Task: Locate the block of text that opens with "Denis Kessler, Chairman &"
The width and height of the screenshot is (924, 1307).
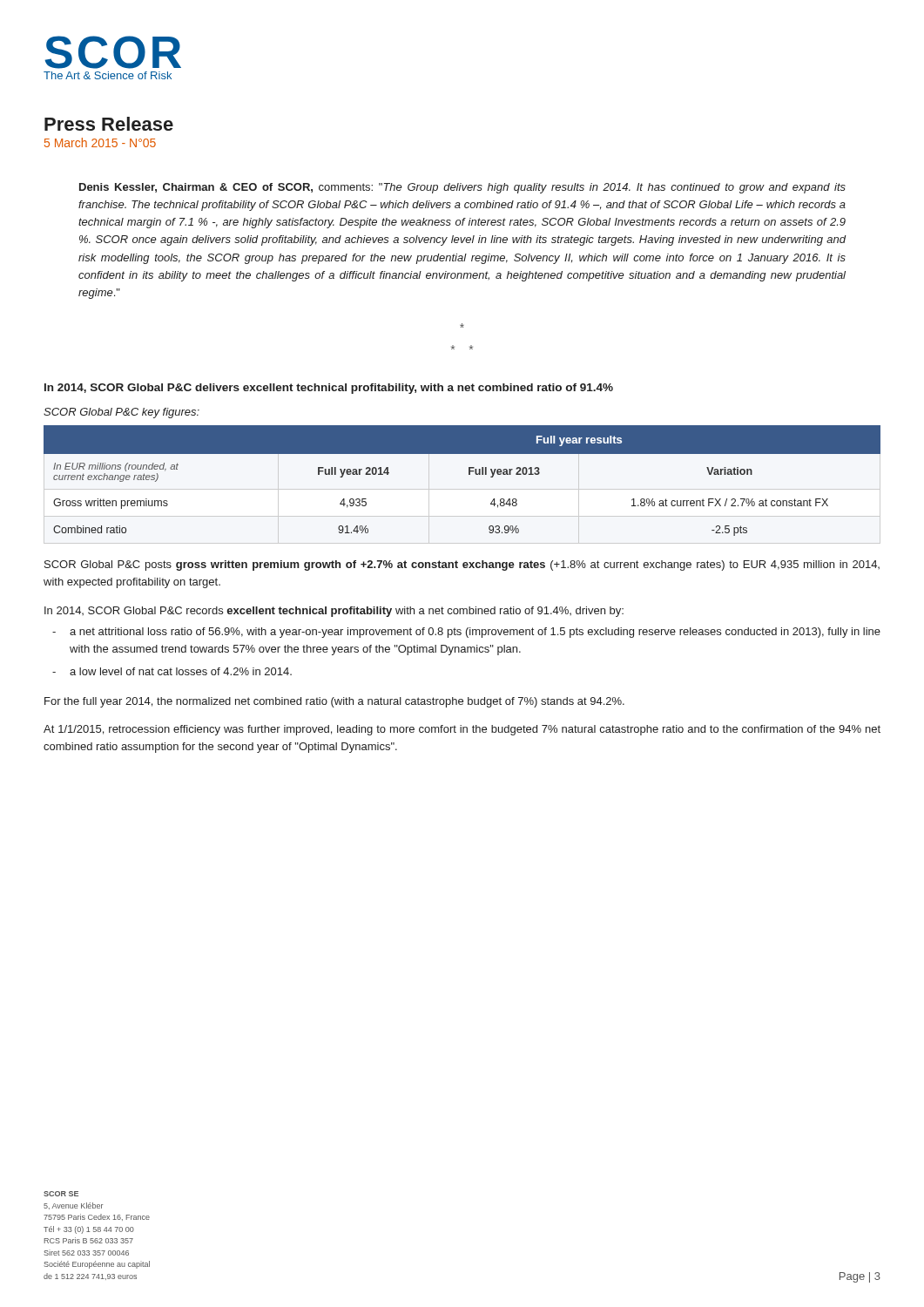Action: 462,240
